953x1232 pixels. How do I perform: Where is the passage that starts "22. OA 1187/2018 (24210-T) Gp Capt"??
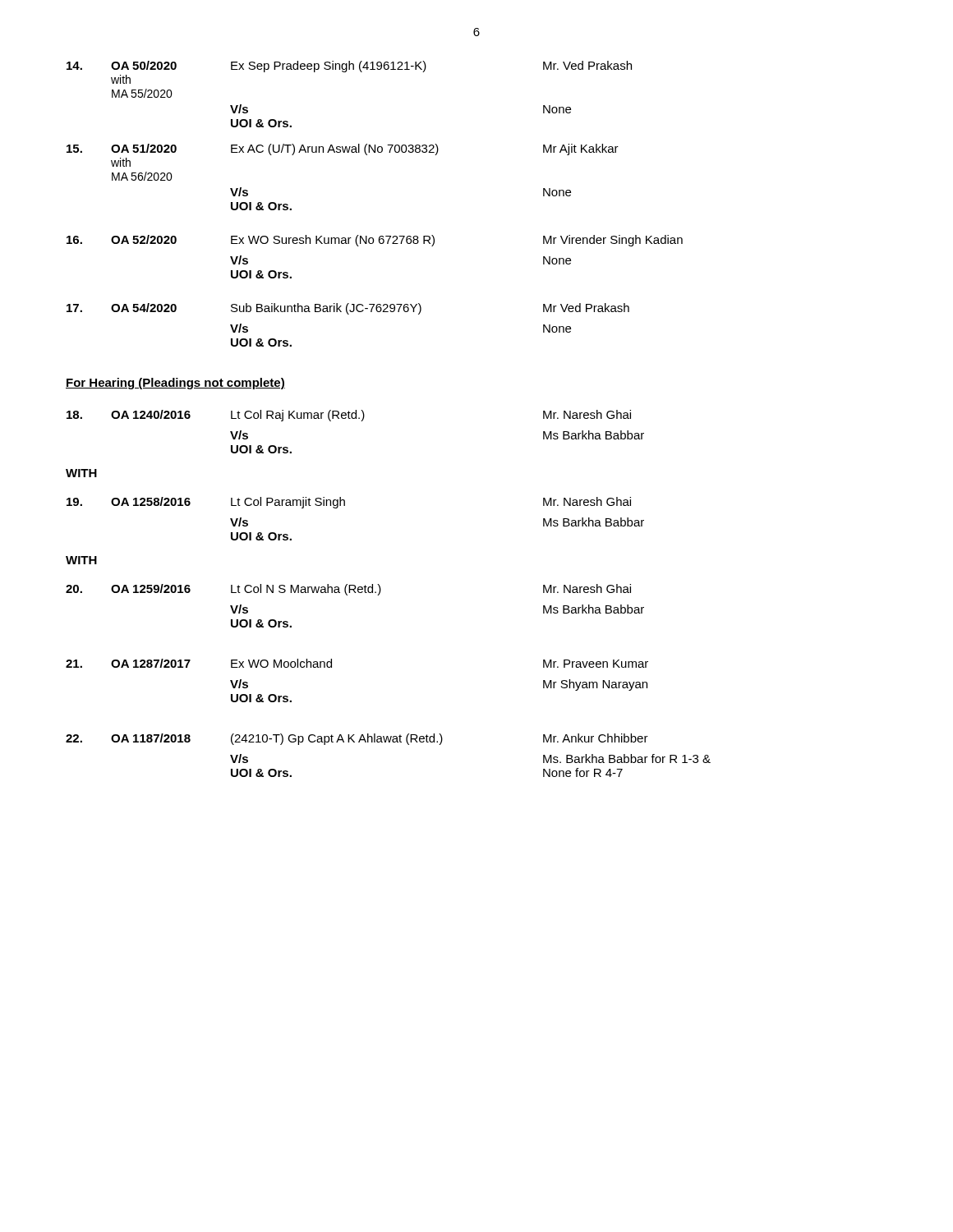coord(357,739)
